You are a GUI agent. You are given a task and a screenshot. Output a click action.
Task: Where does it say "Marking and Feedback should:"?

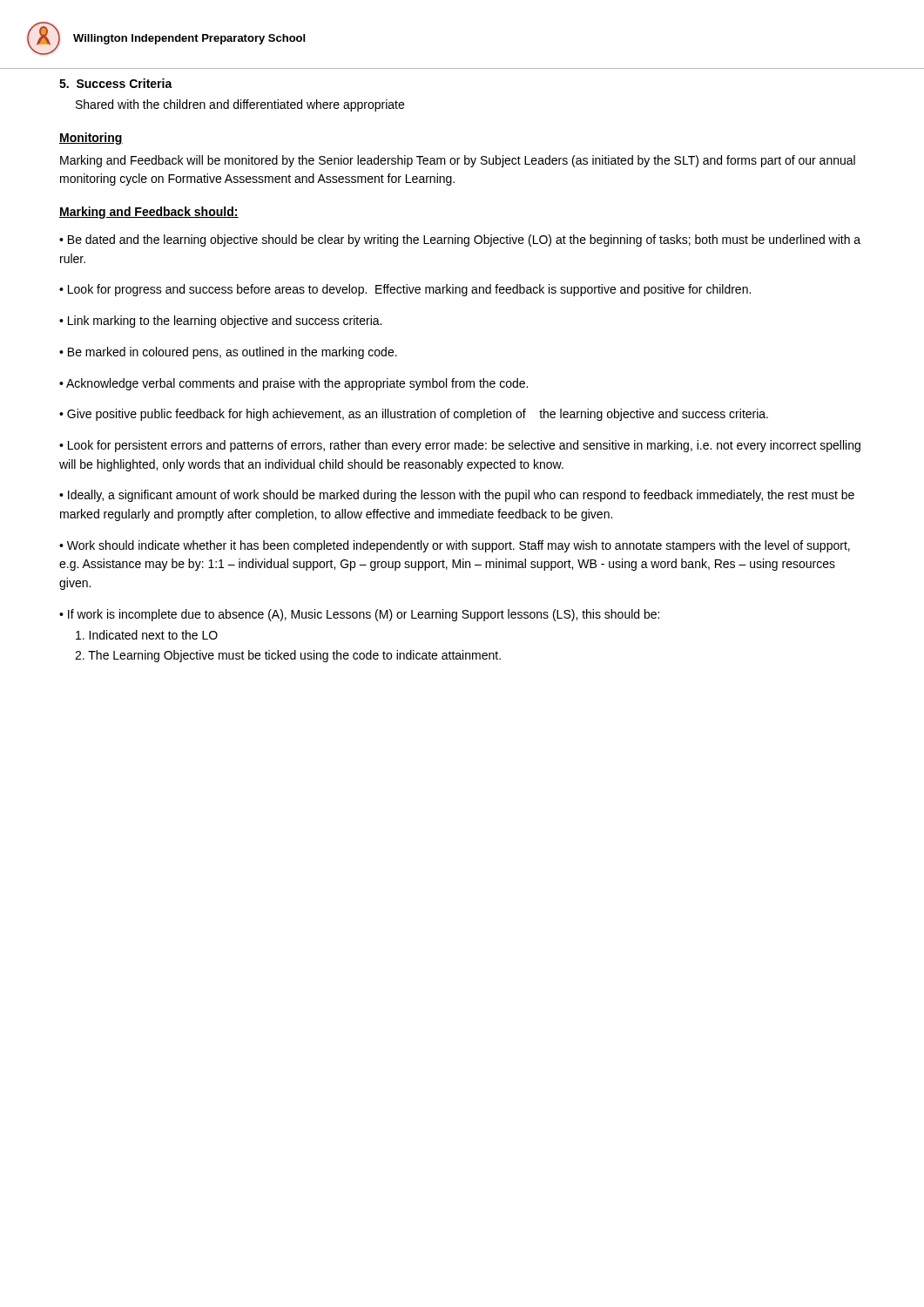click(149, 212)
